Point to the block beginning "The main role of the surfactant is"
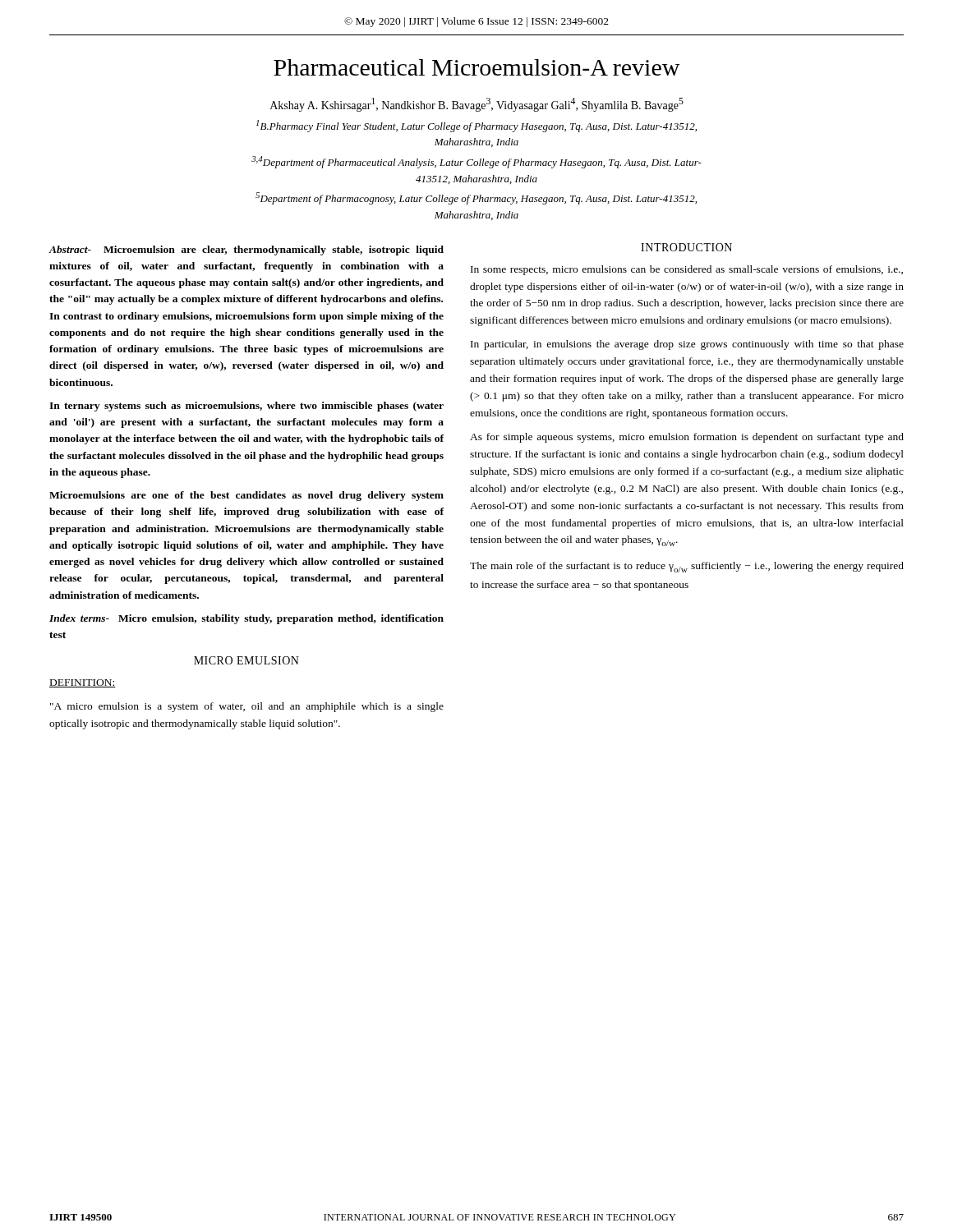 click(x=687, y=575)
